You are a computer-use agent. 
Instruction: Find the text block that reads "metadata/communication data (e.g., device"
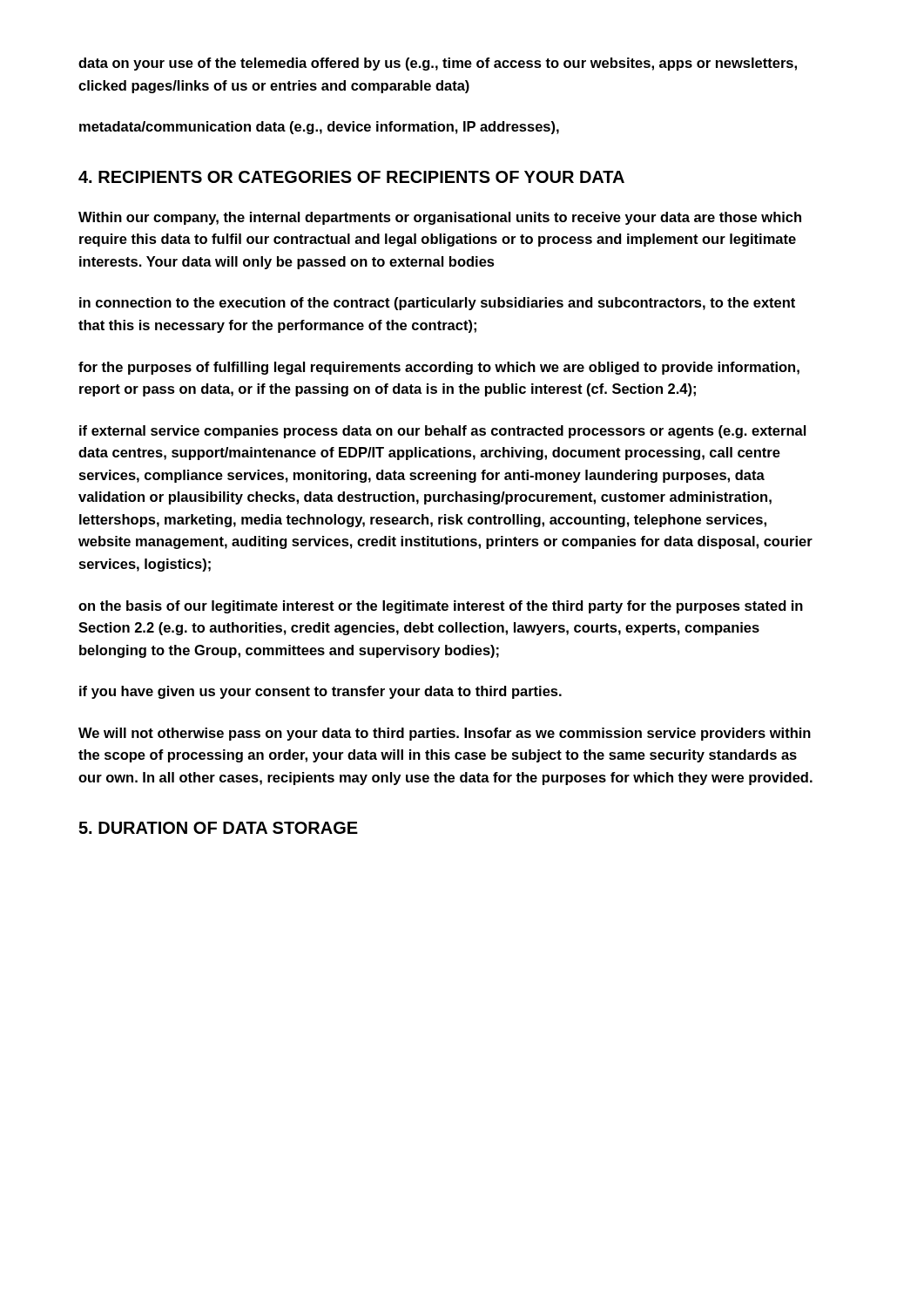coord(319,127)
